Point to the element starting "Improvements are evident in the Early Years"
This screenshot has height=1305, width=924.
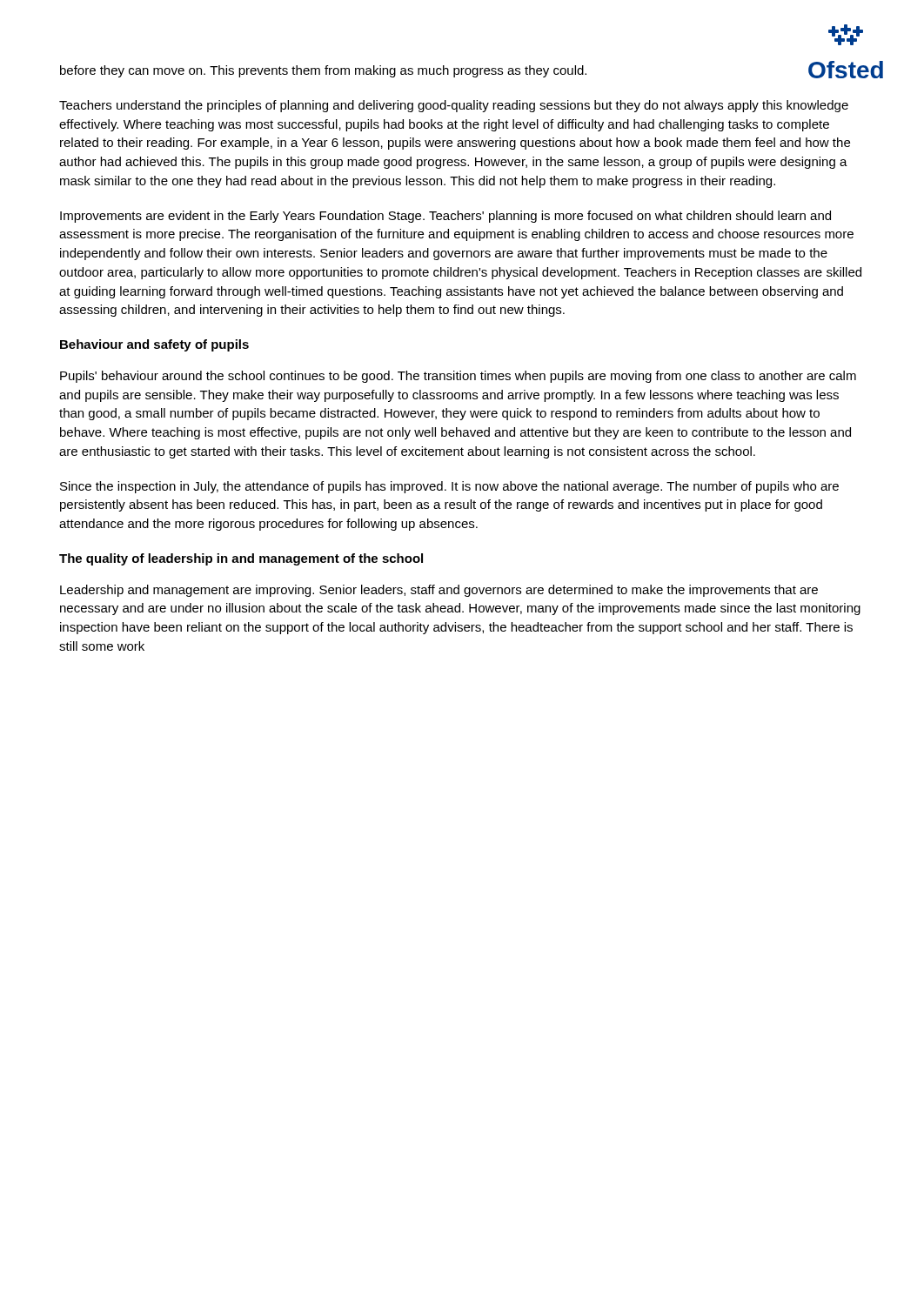(461, 262)
